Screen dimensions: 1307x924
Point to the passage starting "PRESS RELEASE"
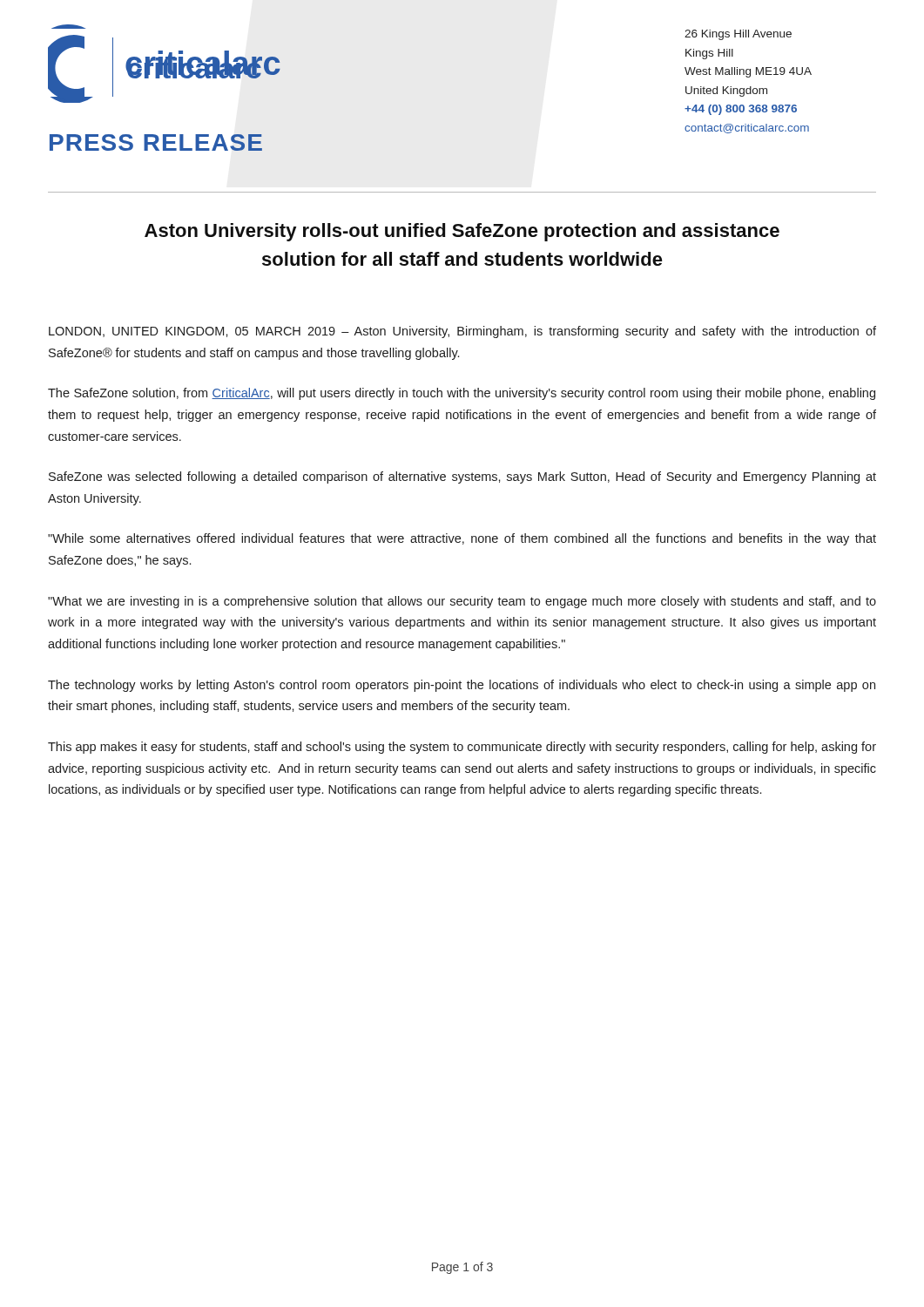tap(156, 142)
